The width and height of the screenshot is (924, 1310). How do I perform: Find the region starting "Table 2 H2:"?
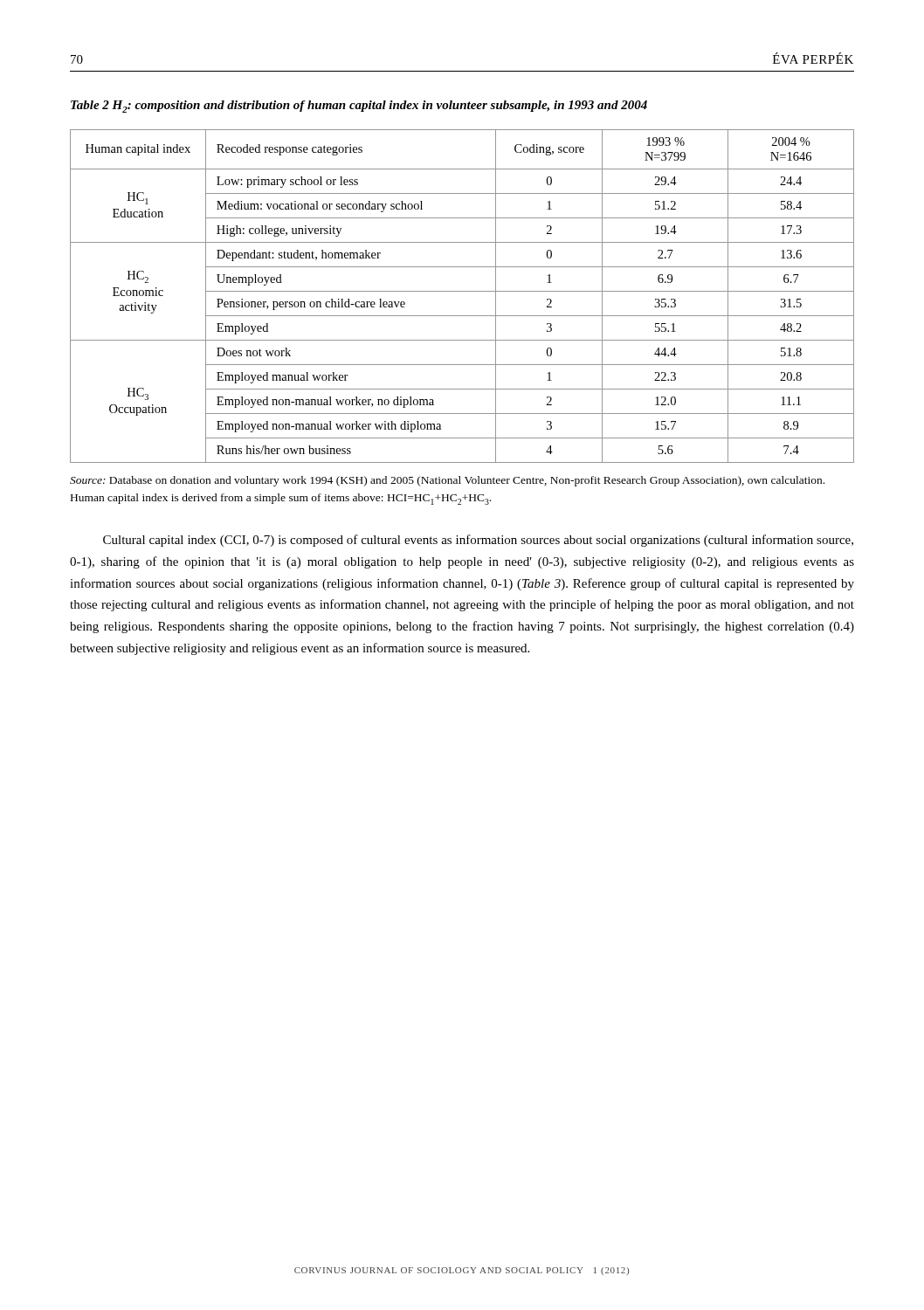coord(359,106)
